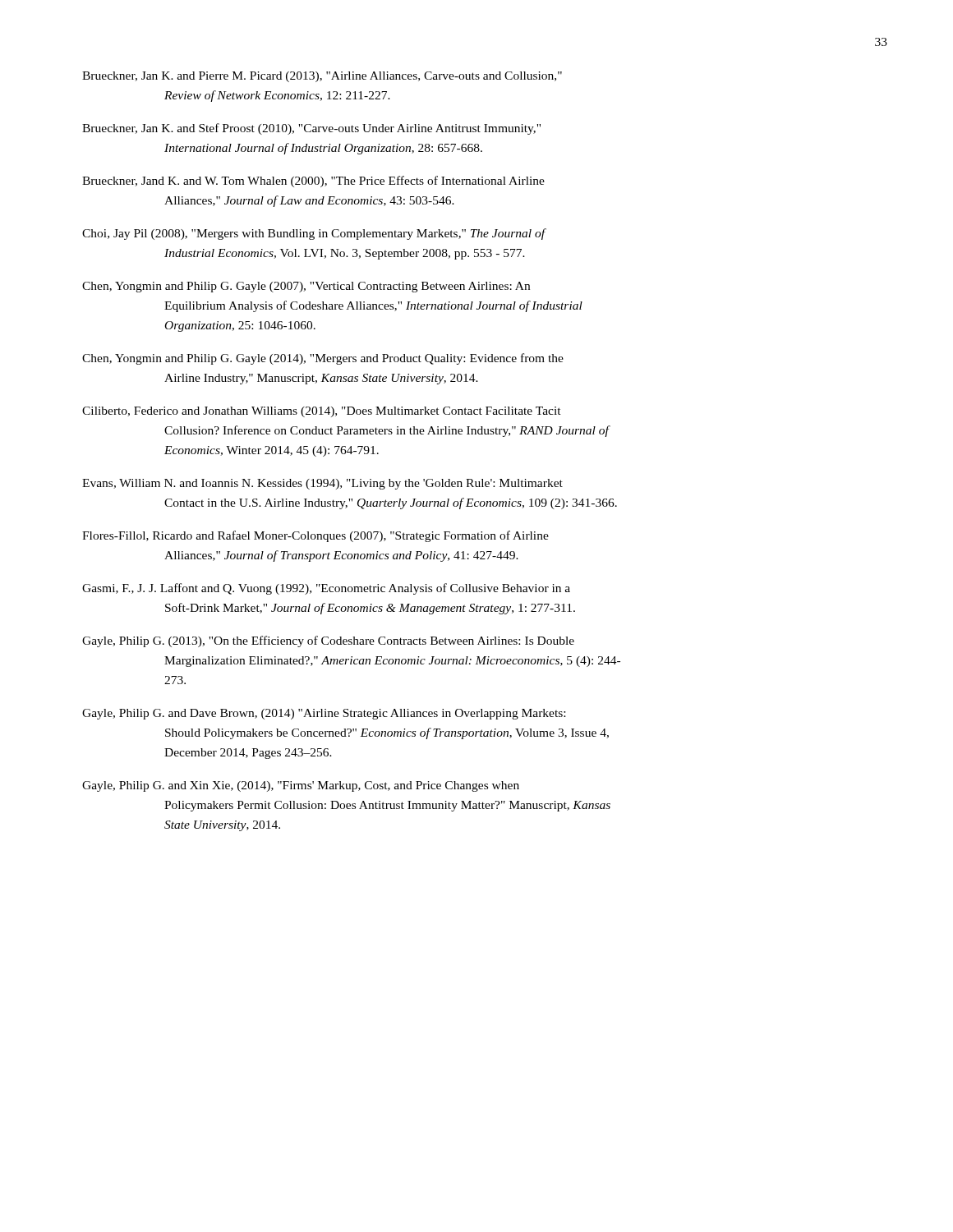Click on the region starting "Chen, Yongmin and Philip G. Gayle (2014),"

point(485,369)
